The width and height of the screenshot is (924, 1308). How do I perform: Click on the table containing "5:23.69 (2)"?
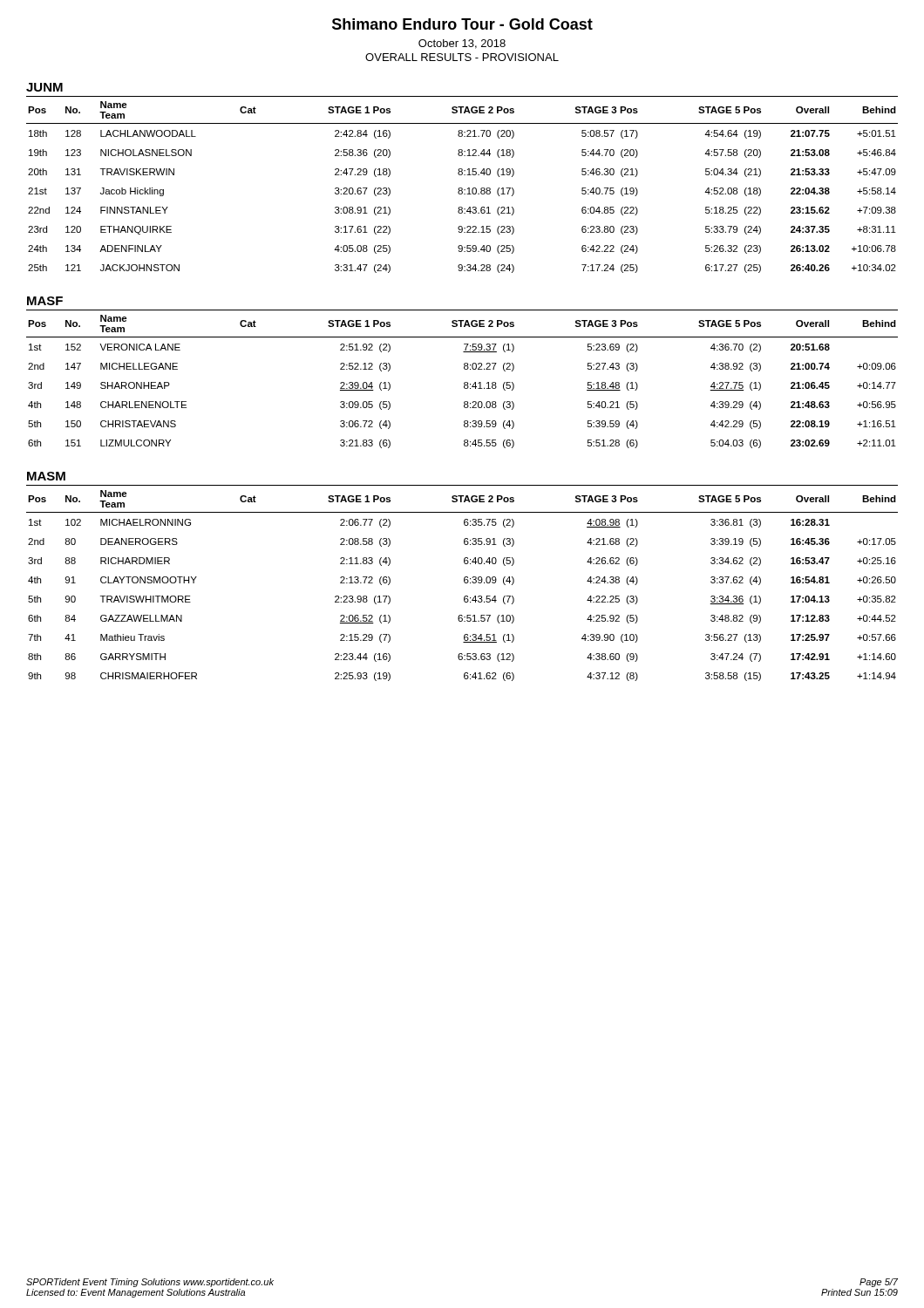click(x=462, y=381)
